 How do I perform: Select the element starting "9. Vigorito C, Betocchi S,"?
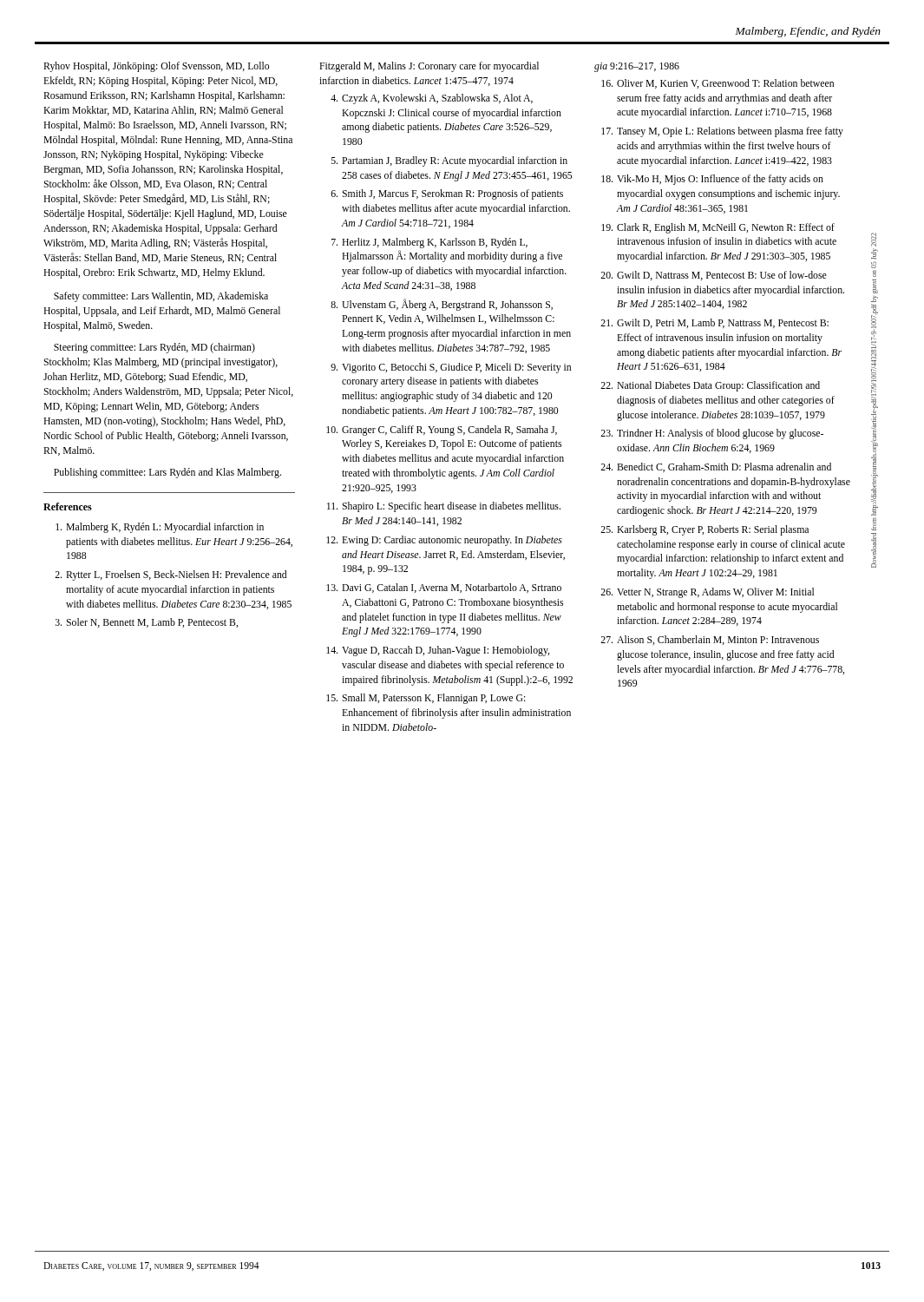(x=446, y=389)
